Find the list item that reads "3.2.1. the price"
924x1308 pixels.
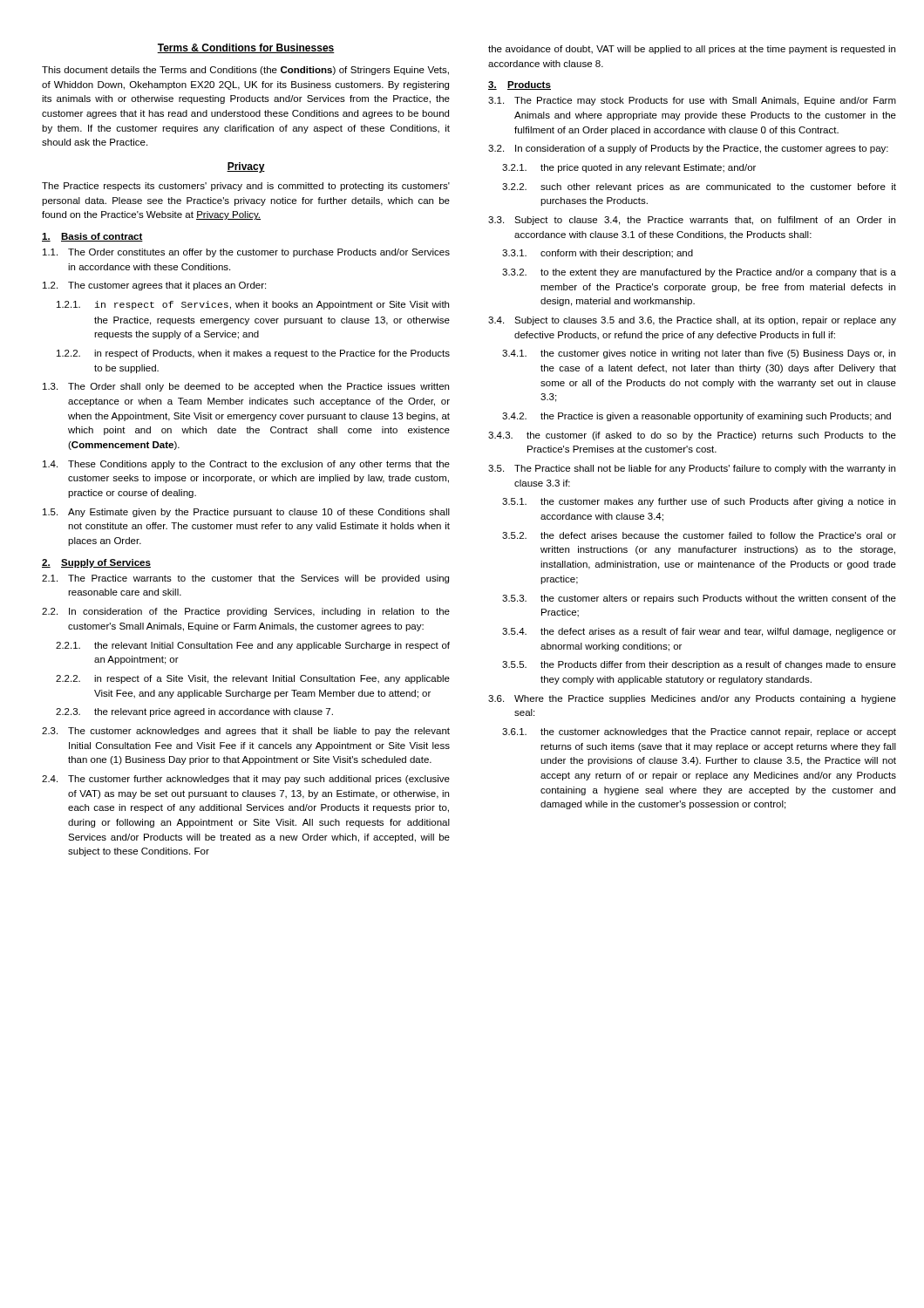pos(699,168)
